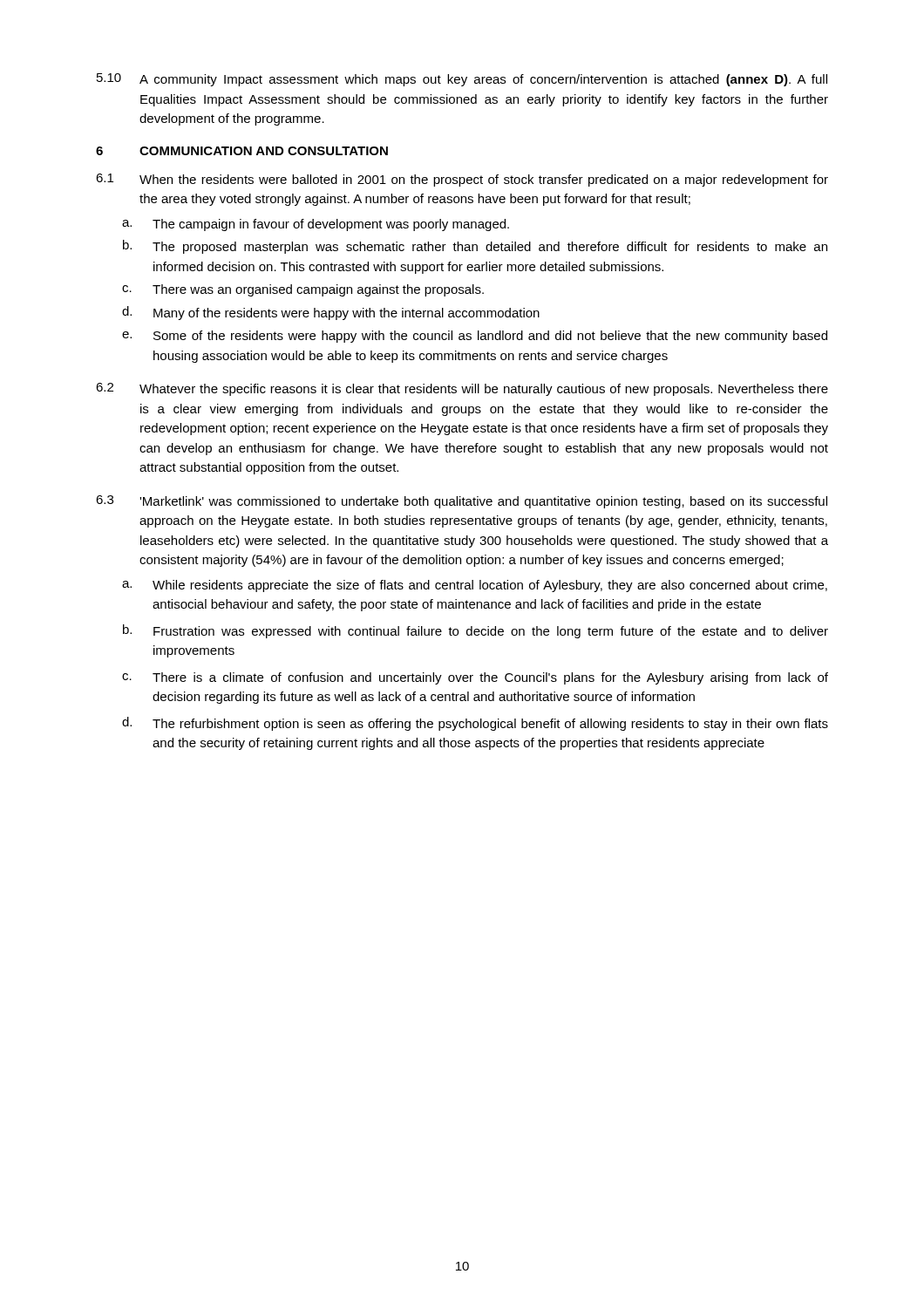Find the block starting "b. The proposed masterplan"
The image size is (924, 1308).
(x=475, y=257)
